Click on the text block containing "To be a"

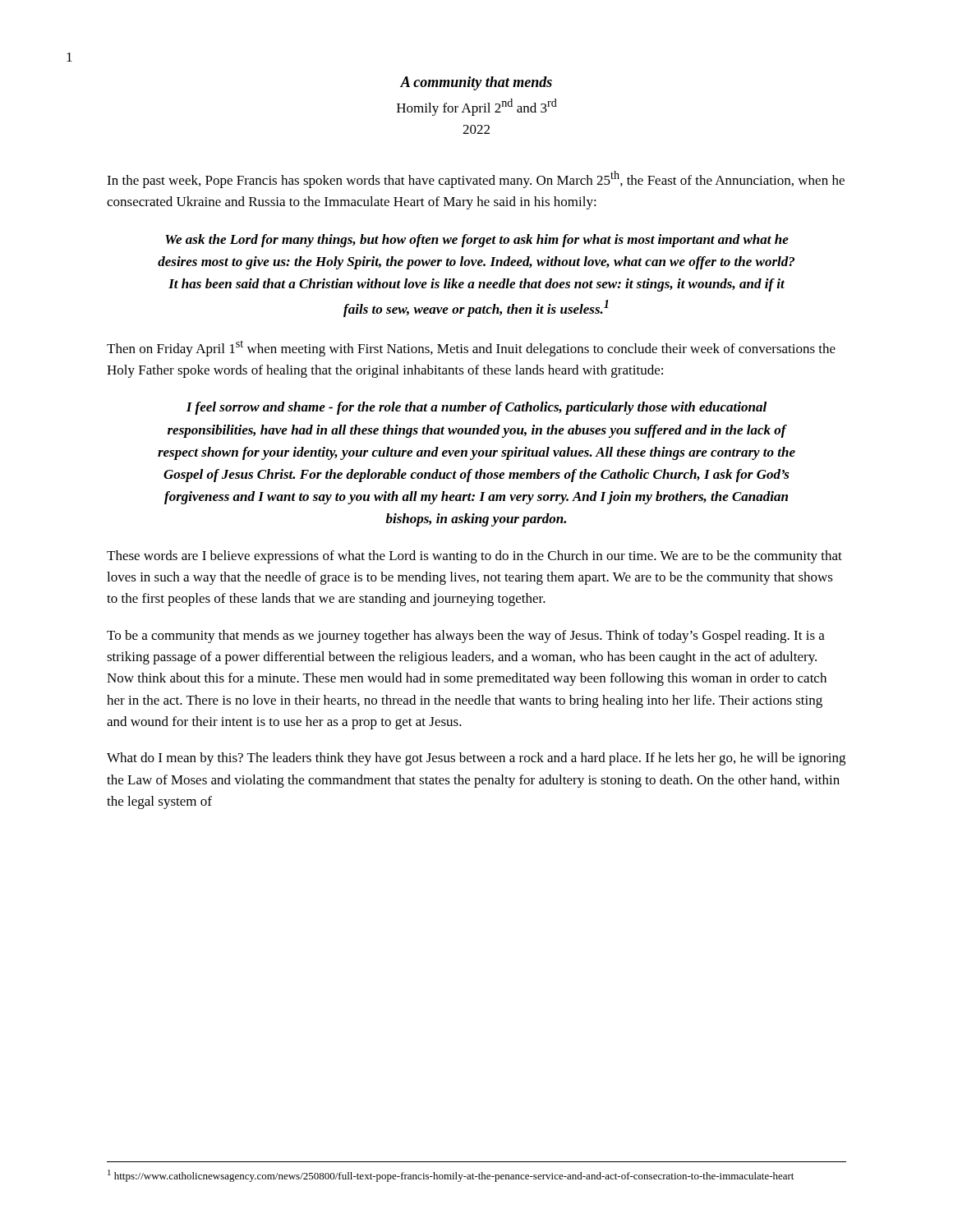467,678
